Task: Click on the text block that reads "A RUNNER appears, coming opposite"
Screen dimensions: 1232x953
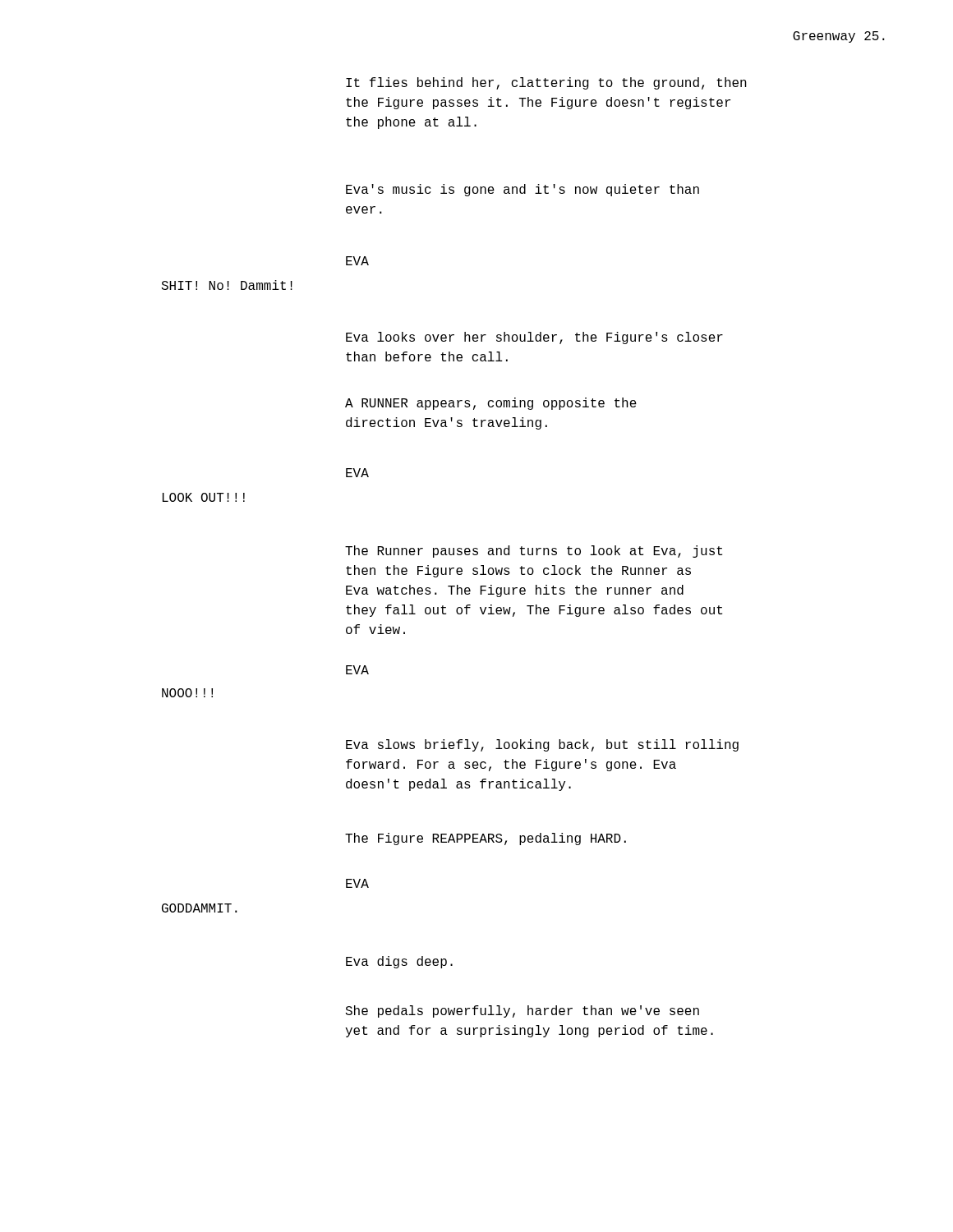Action: click(x=491, y=414)
